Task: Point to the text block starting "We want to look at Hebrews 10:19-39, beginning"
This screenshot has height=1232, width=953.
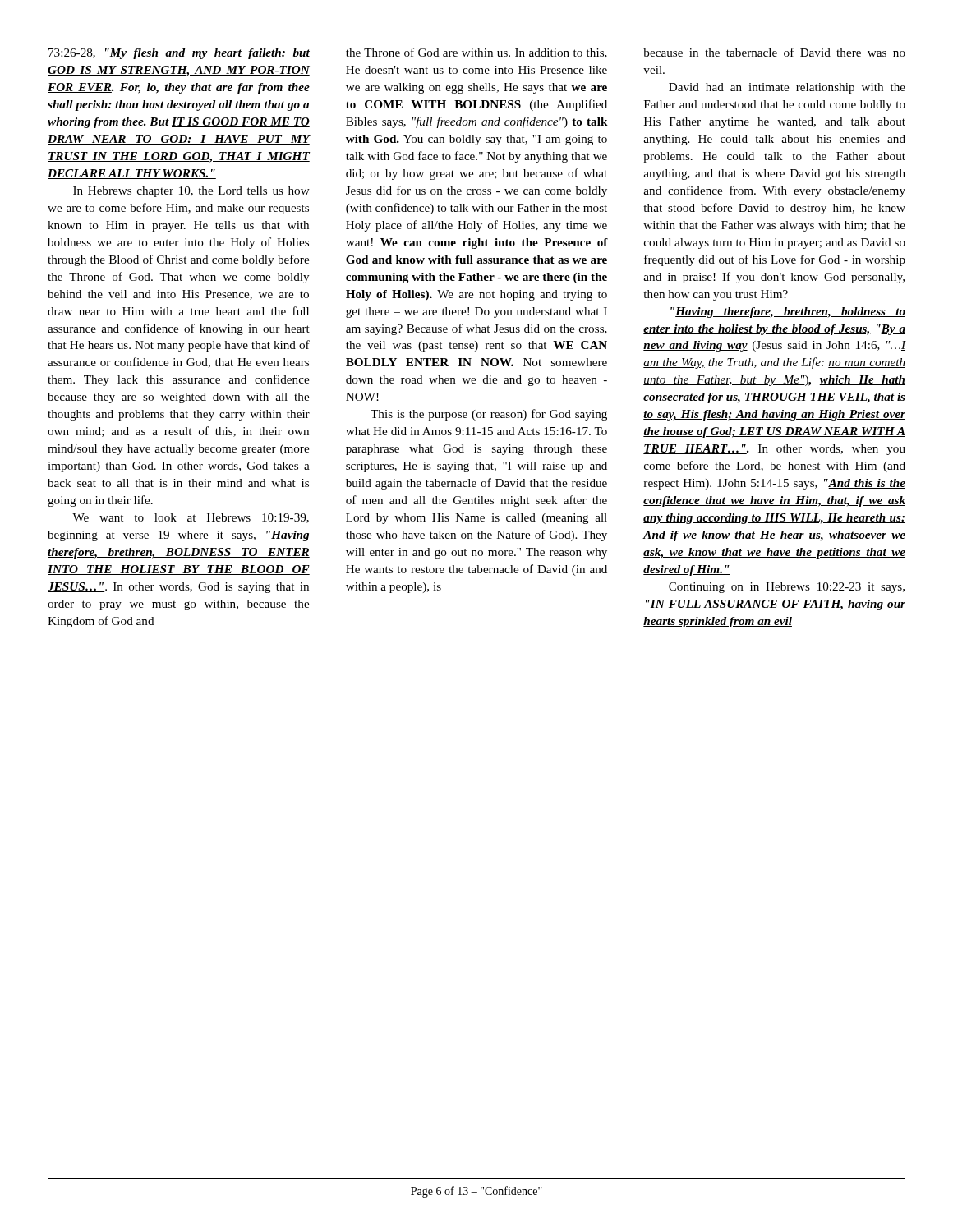Action: (x=179, y=570)
